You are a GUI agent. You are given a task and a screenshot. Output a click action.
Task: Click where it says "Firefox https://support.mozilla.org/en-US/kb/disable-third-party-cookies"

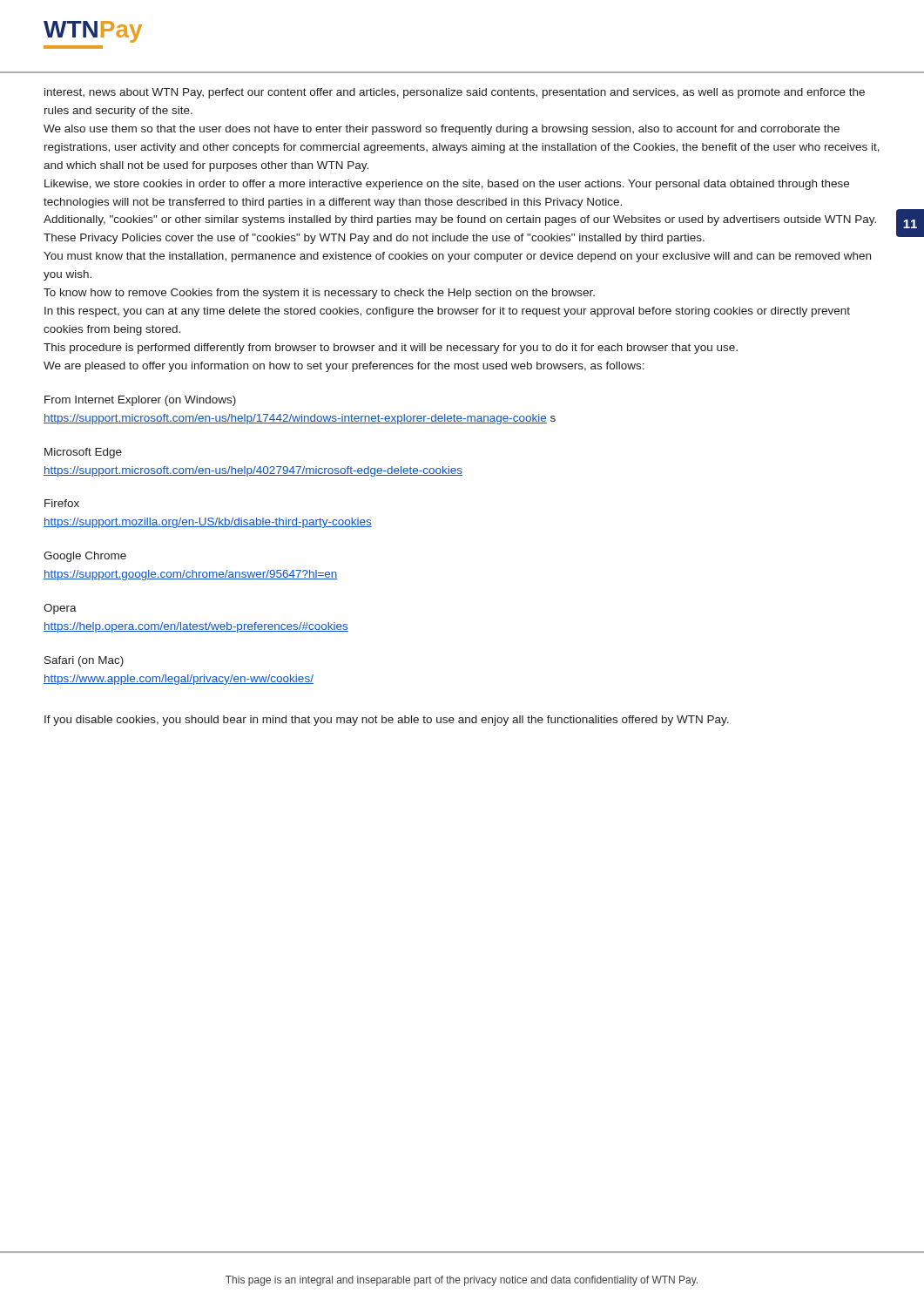pyautogui.click(x=62, y=503)
